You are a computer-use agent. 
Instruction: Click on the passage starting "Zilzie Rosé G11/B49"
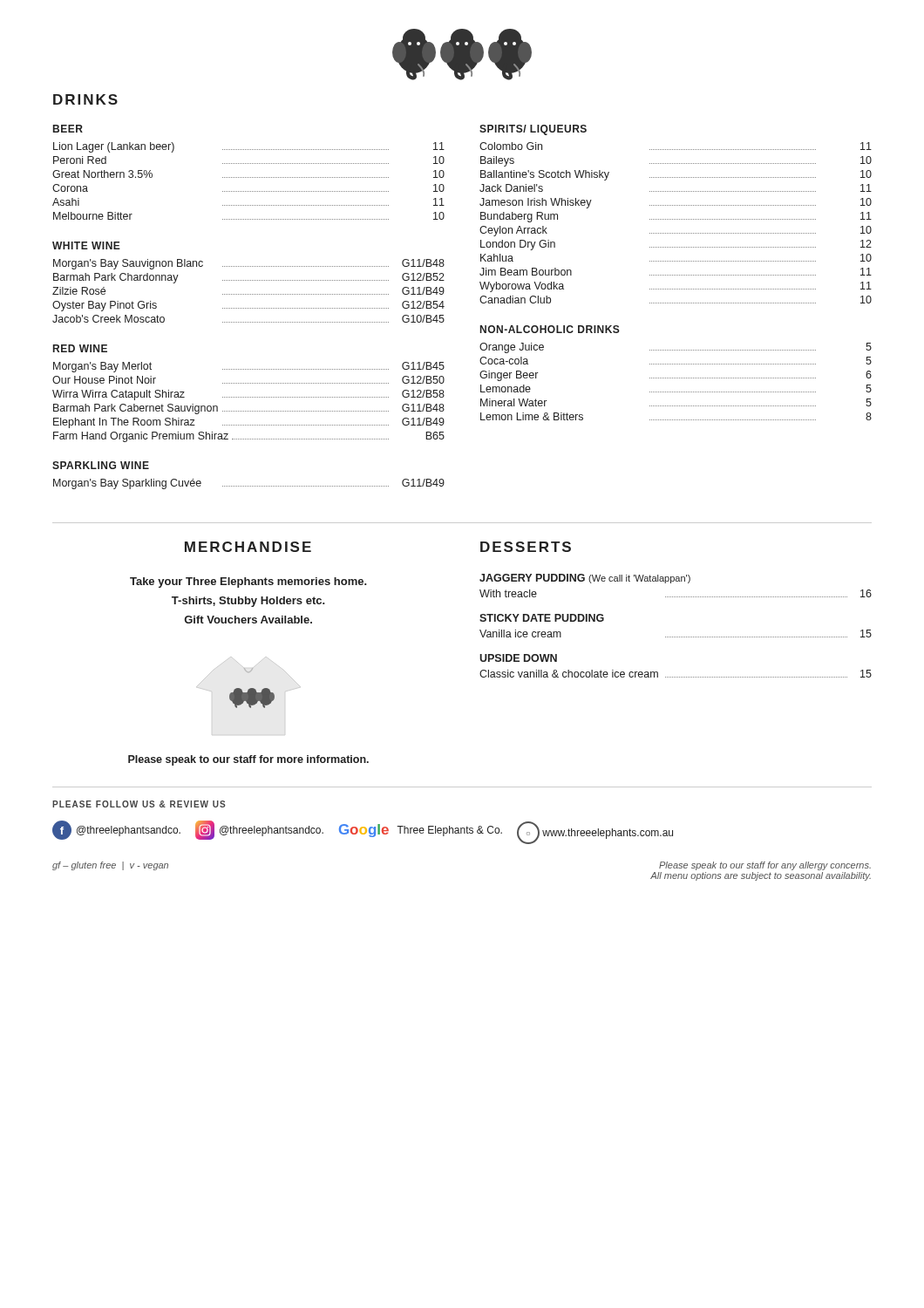248,291
